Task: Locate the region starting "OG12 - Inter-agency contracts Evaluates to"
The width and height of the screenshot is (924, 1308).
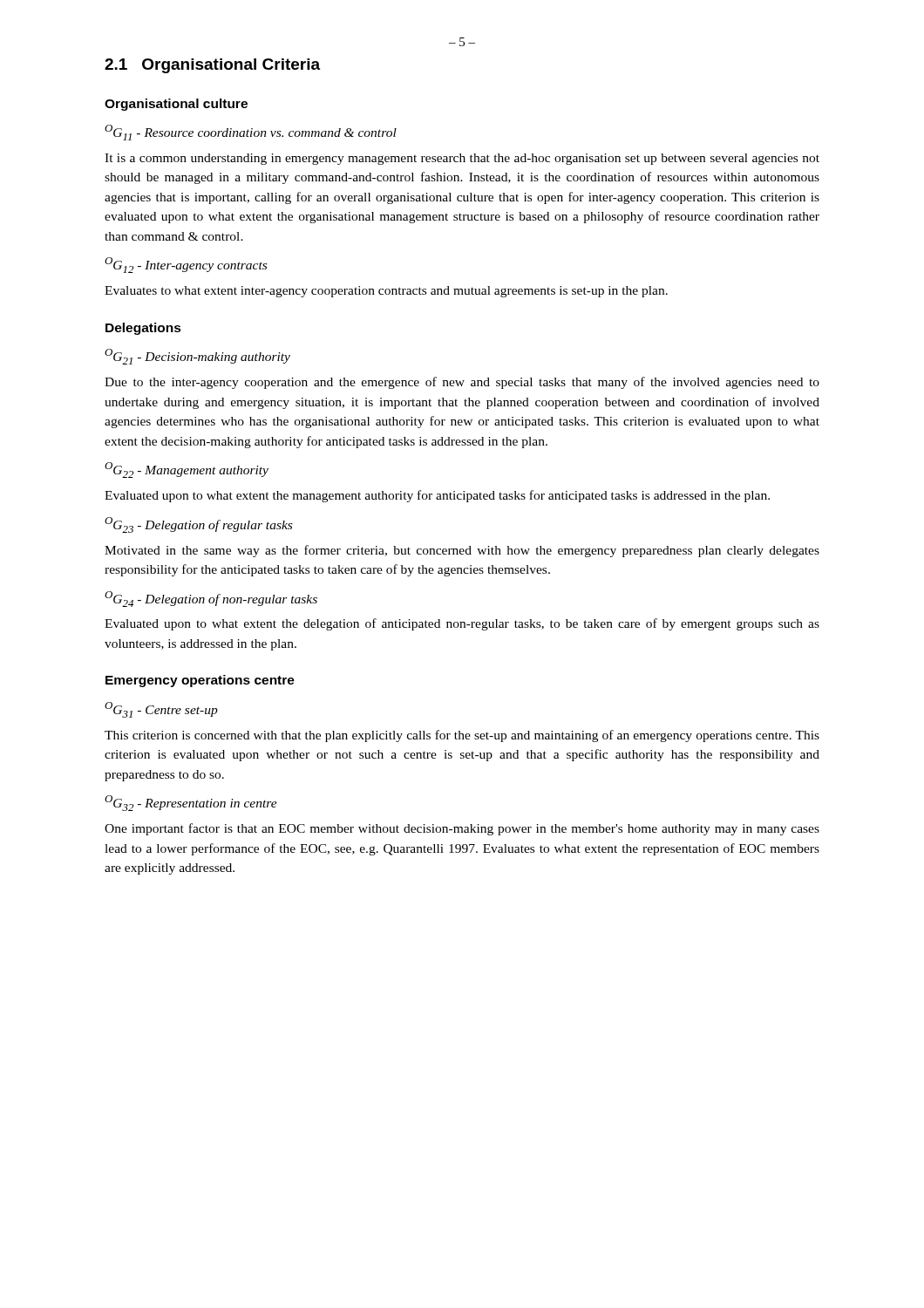Action: point(462,277)
